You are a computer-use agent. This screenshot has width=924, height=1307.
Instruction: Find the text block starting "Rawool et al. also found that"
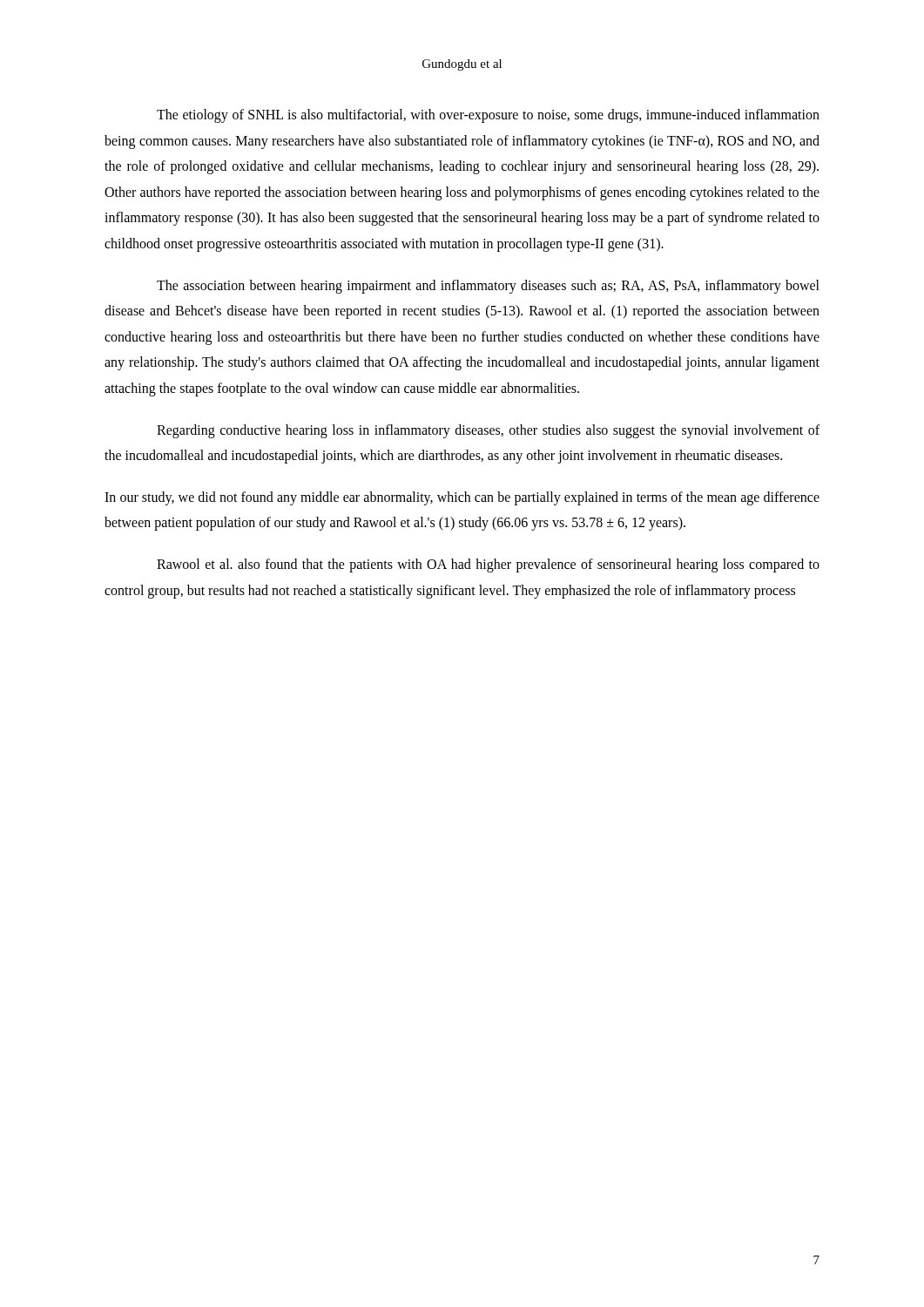point(462,577)
